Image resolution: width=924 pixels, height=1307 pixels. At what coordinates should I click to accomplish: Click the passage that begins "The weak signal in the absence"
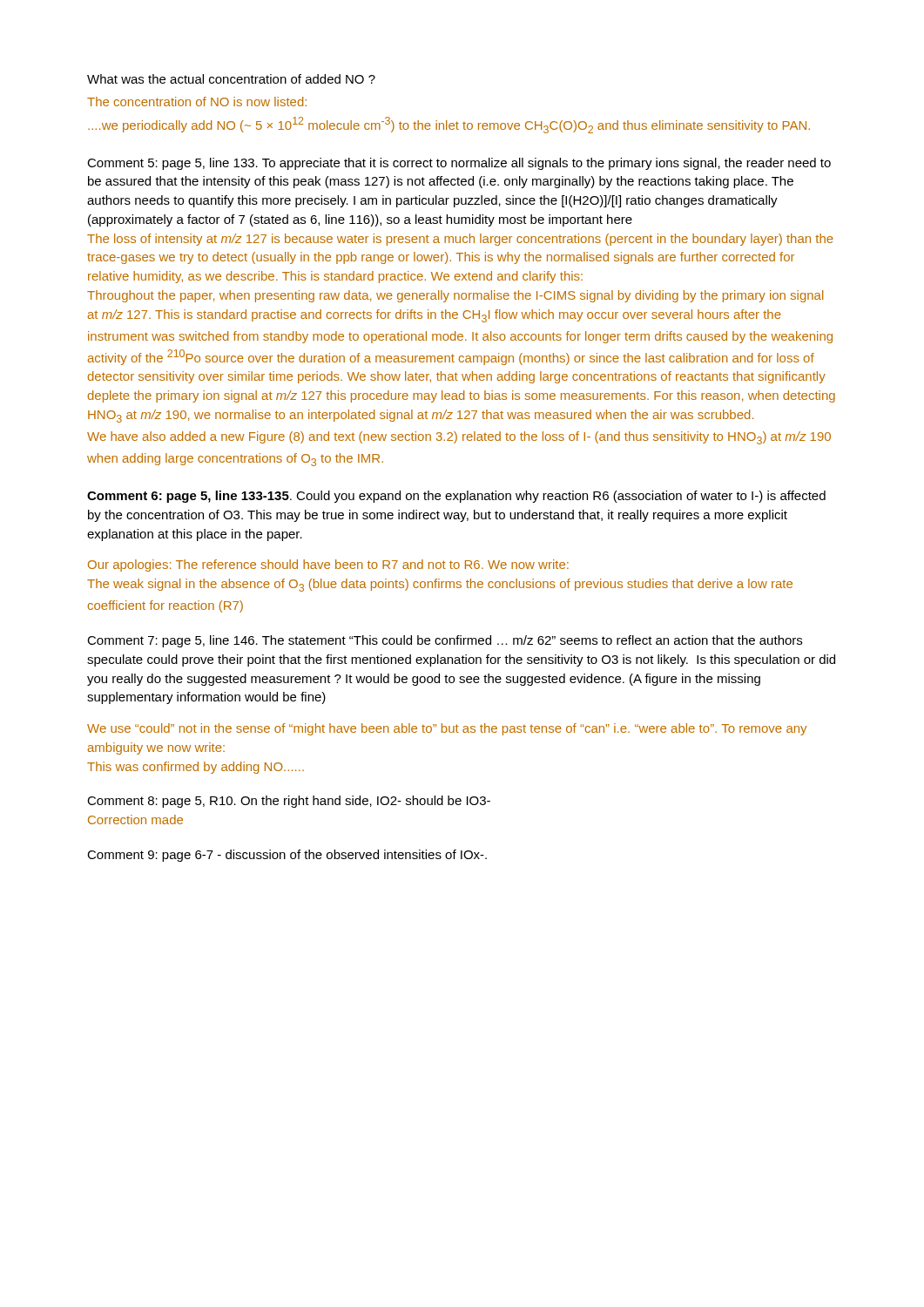pos(440,594)
